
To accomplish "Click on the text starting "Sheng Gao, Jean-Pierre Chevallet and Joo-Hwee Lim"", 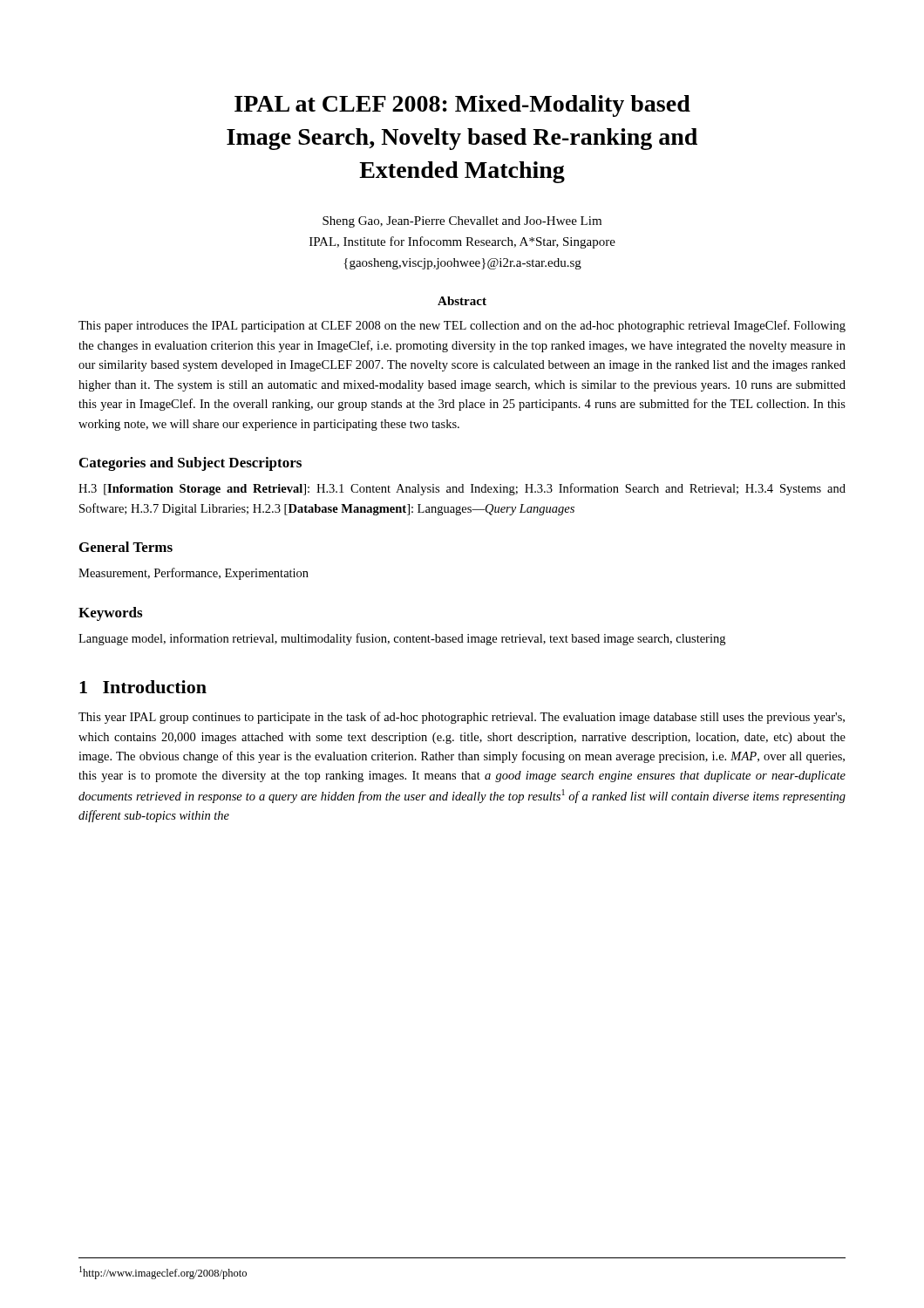I will coord(462,242).
